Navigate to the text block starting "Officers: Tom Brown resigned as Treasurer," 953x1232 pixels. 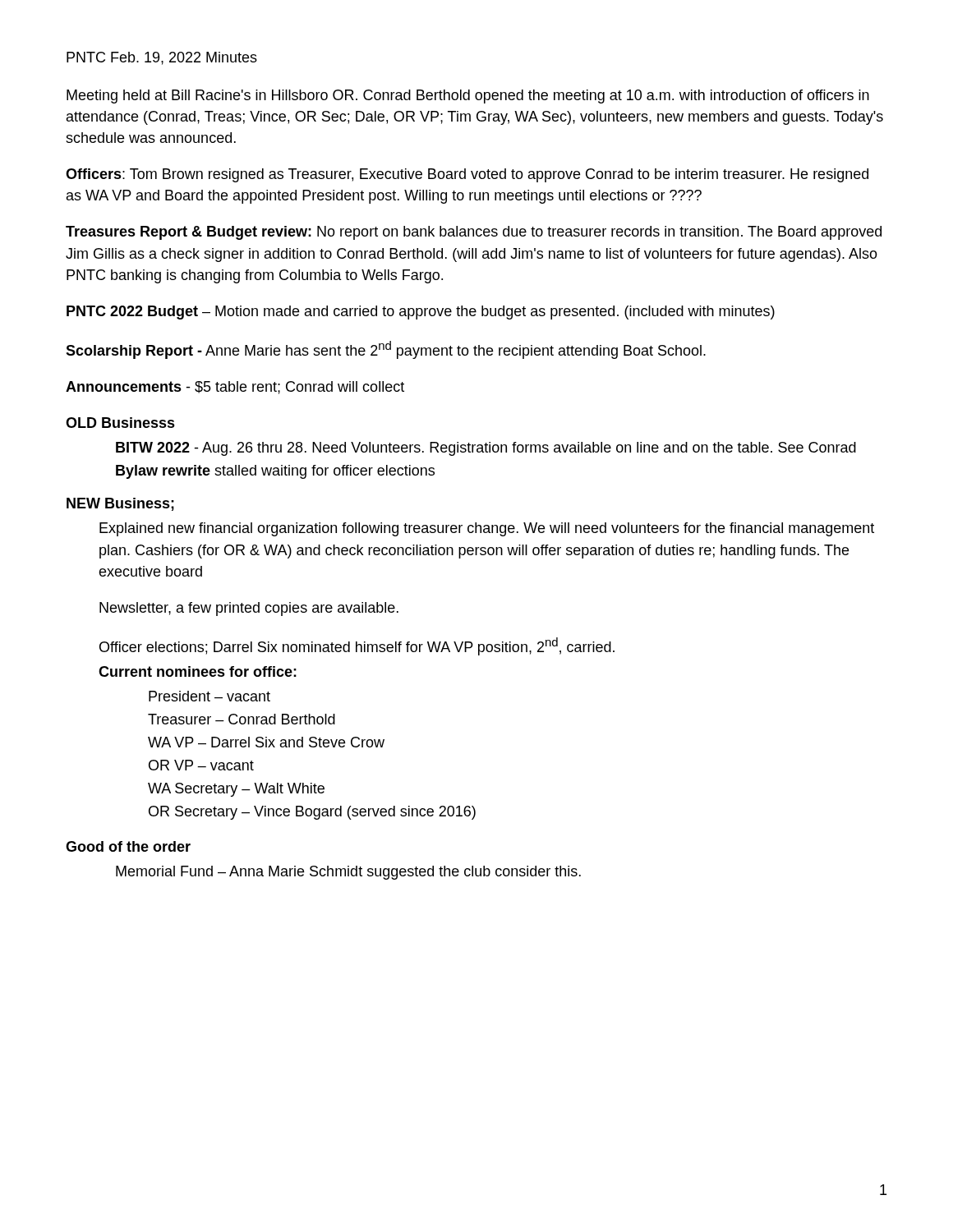pyautogui.click(x=468, y=185)
